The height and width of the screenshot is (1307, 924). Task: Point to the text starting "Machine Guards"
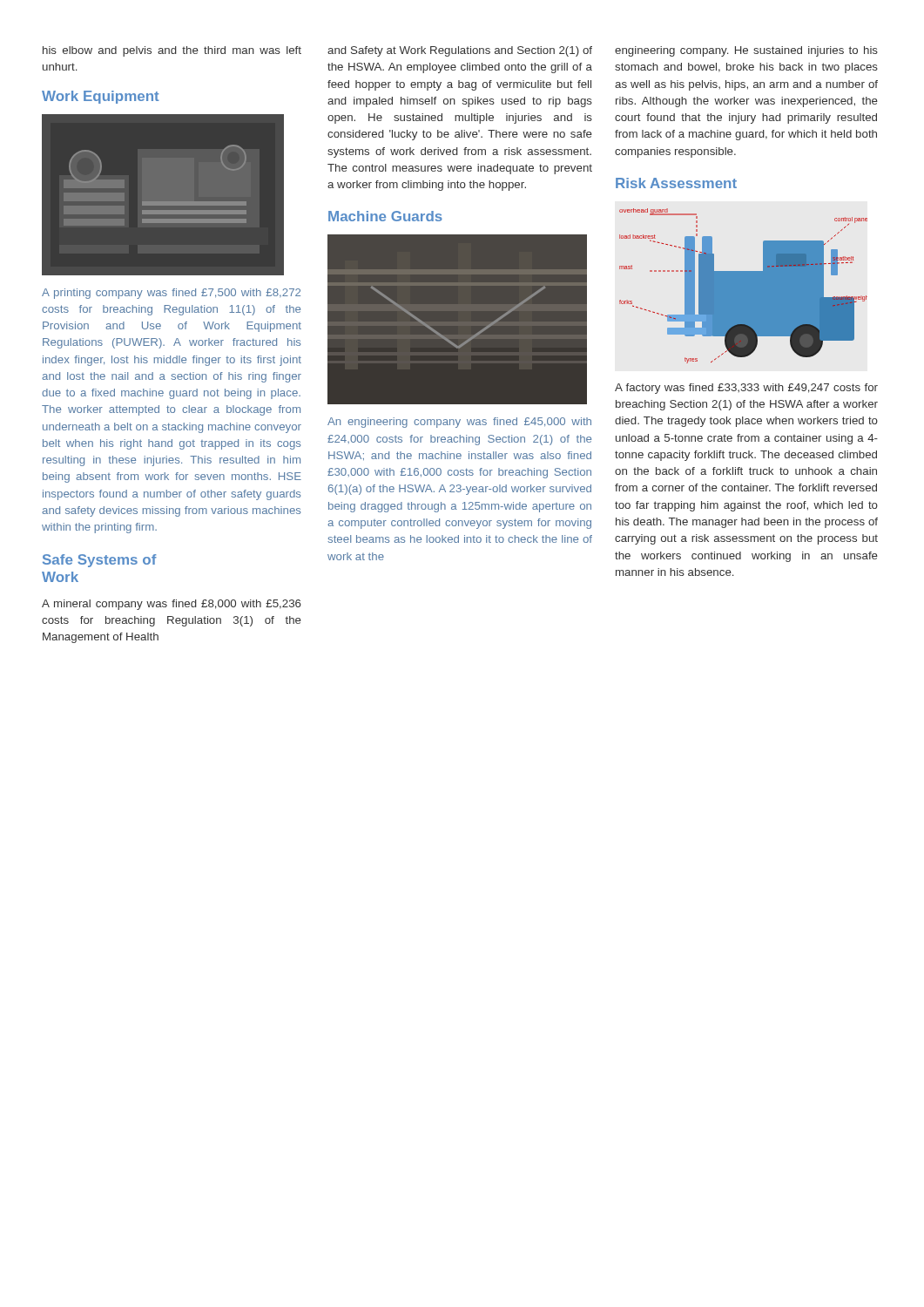click(385, 217)
